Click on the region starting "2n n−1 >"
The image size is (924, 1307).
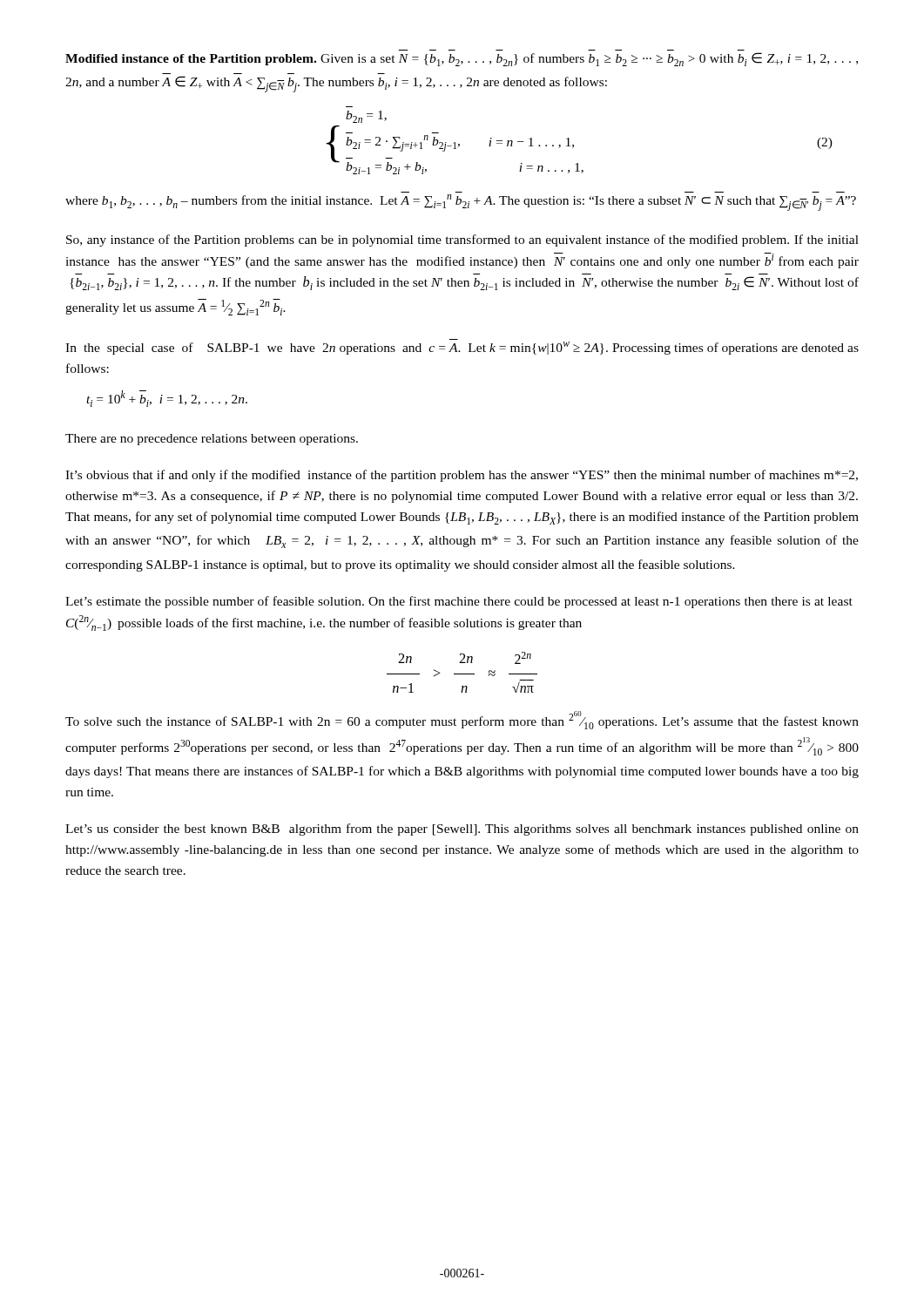point(462,674)
